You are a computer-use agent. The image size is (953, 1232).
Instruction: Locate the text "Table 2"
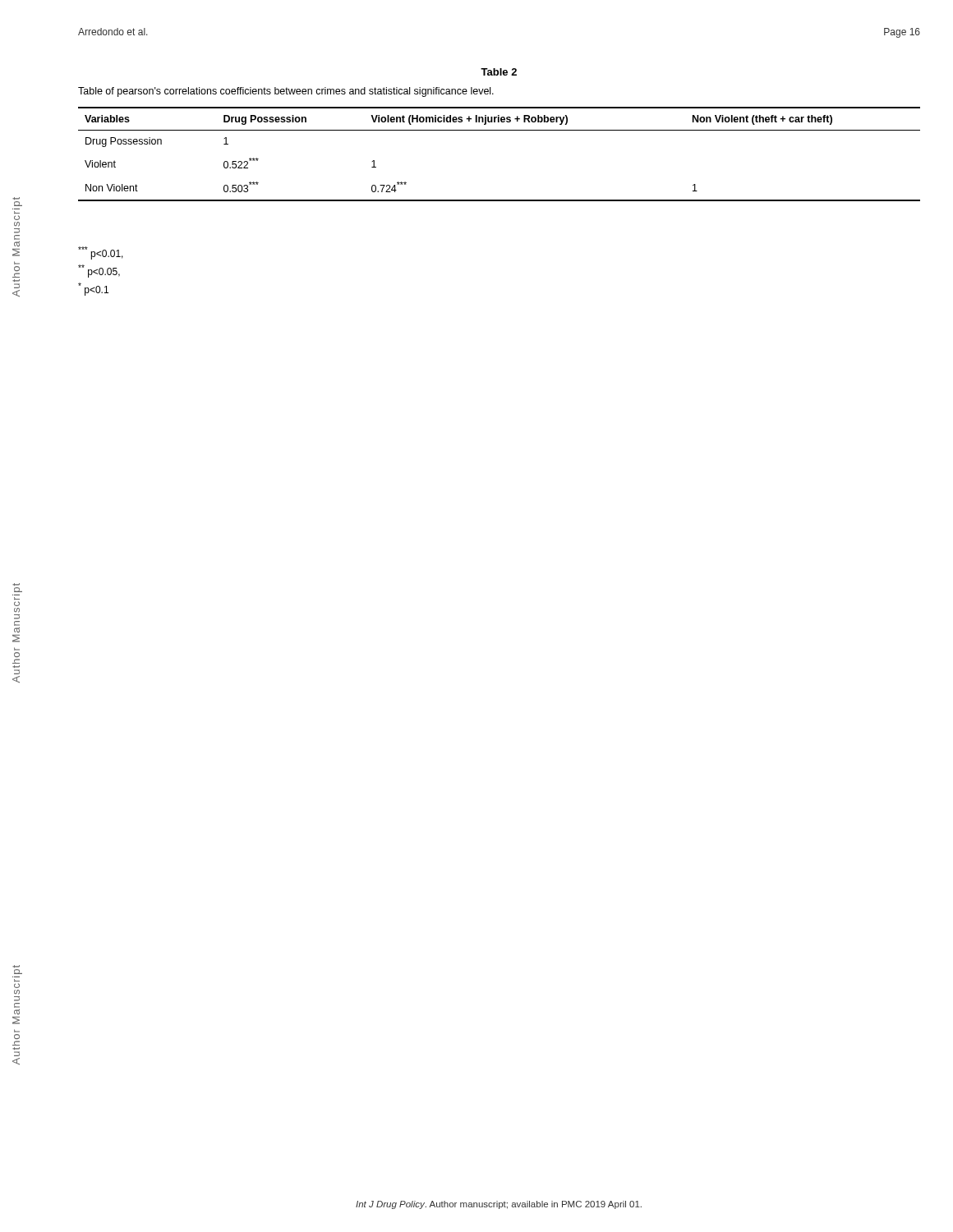coord(499,72)
